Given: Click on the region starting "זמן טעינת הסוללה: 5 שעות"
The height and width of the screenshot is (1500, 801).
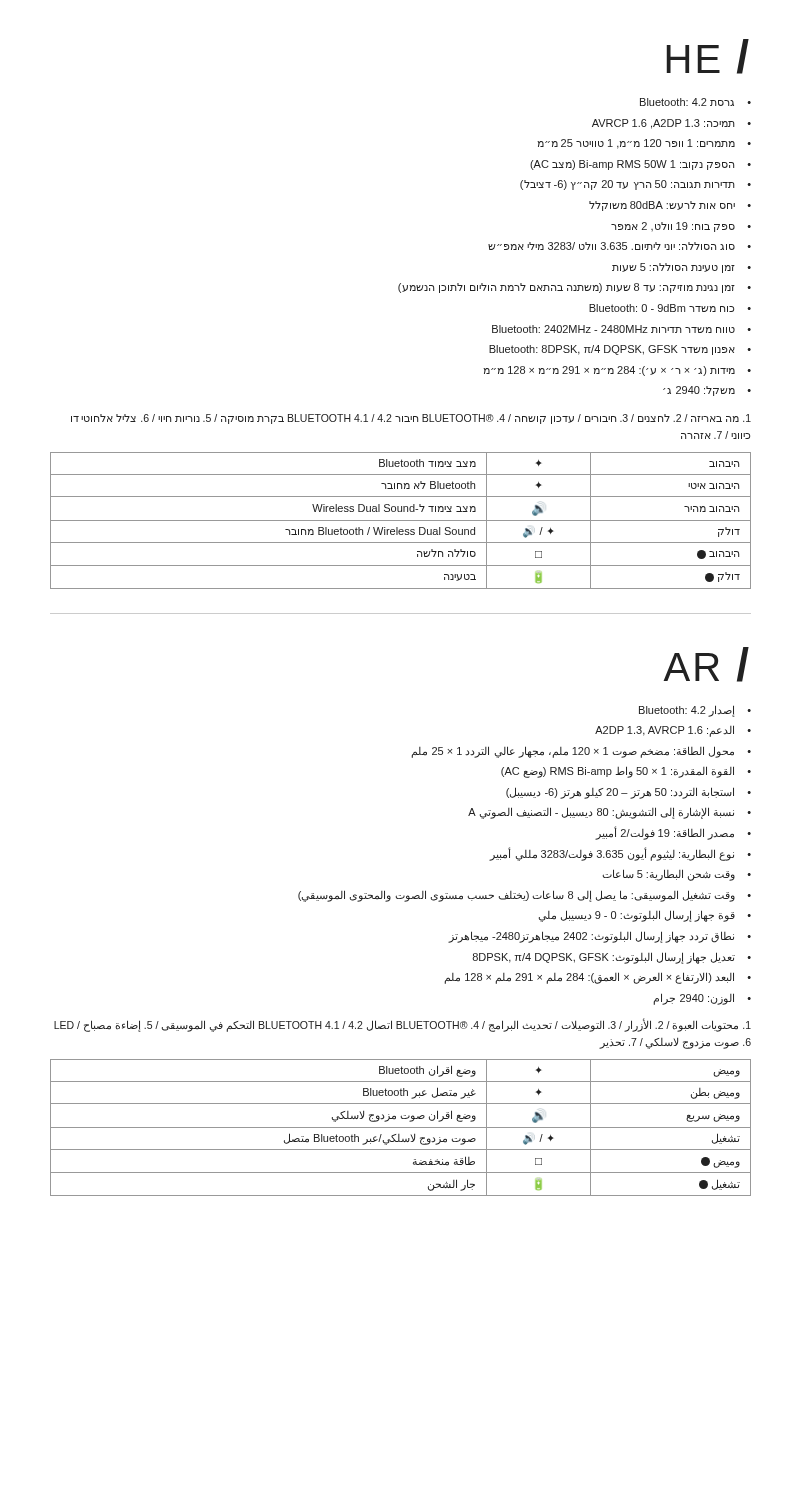Looking at the screenshot, I should (673, 267).
